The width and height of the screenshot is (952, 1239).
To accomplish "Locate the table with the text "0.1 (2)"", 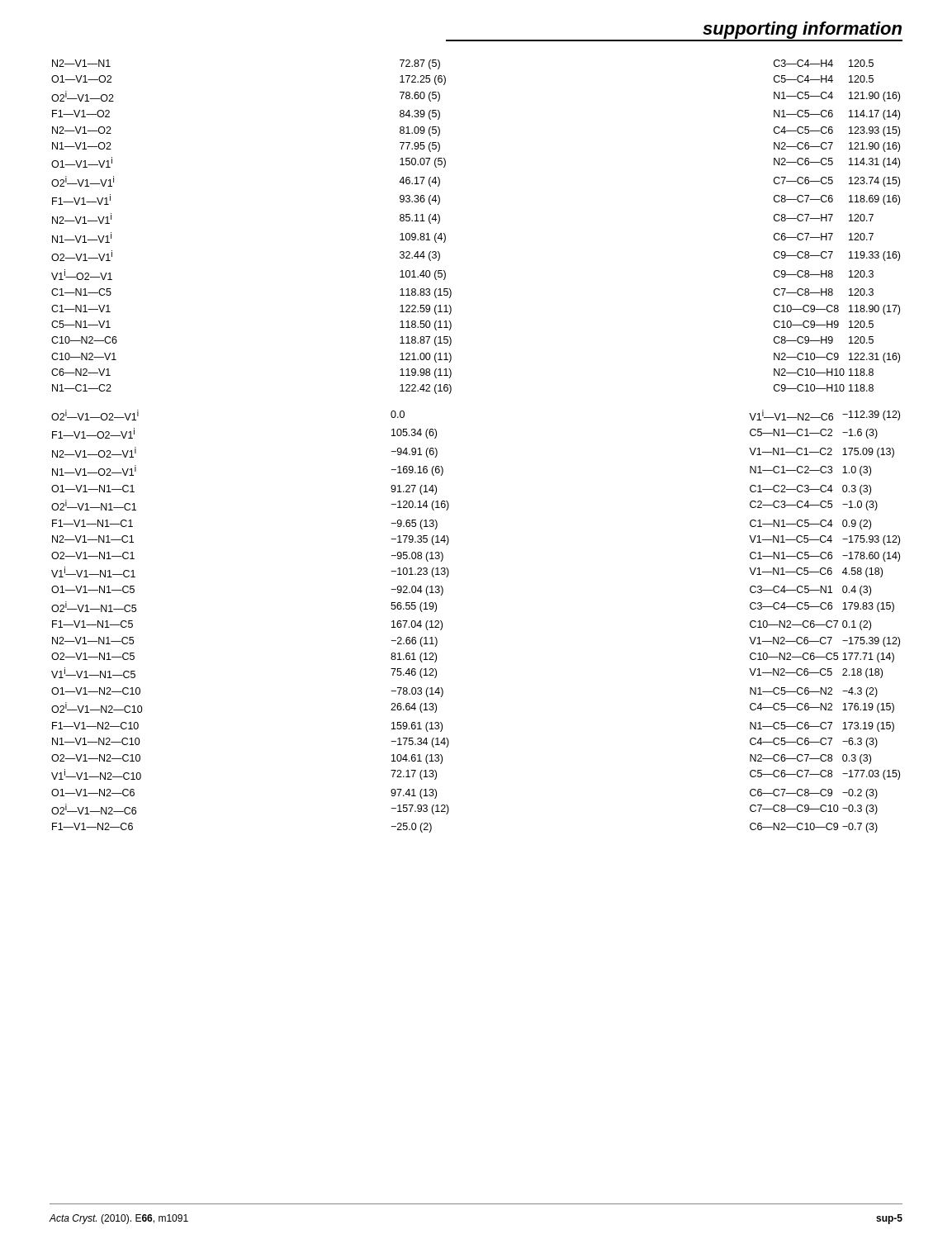I will pos(476,621).
